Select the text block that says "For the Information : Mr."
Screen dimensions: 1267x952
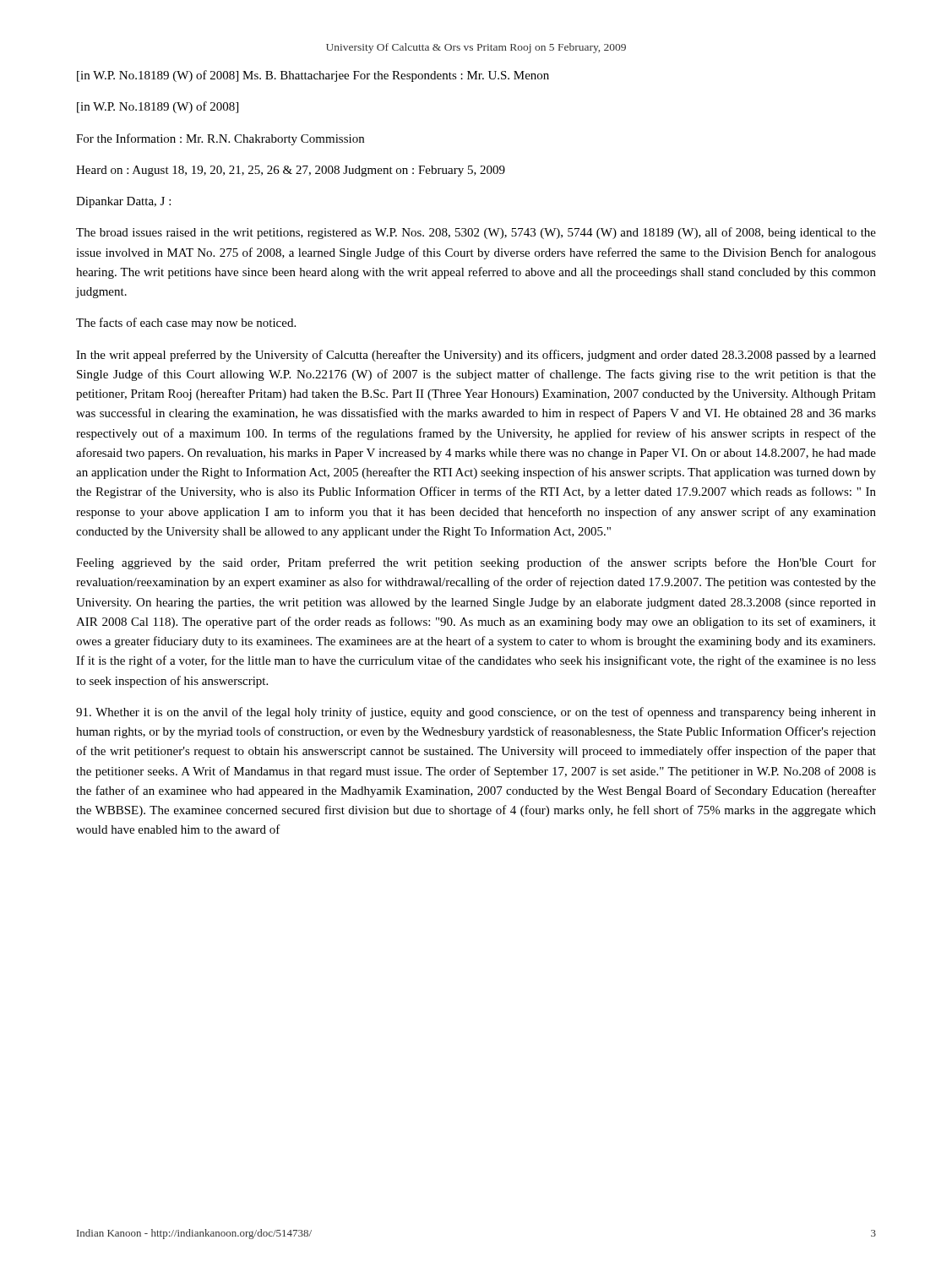coord(220,138)
